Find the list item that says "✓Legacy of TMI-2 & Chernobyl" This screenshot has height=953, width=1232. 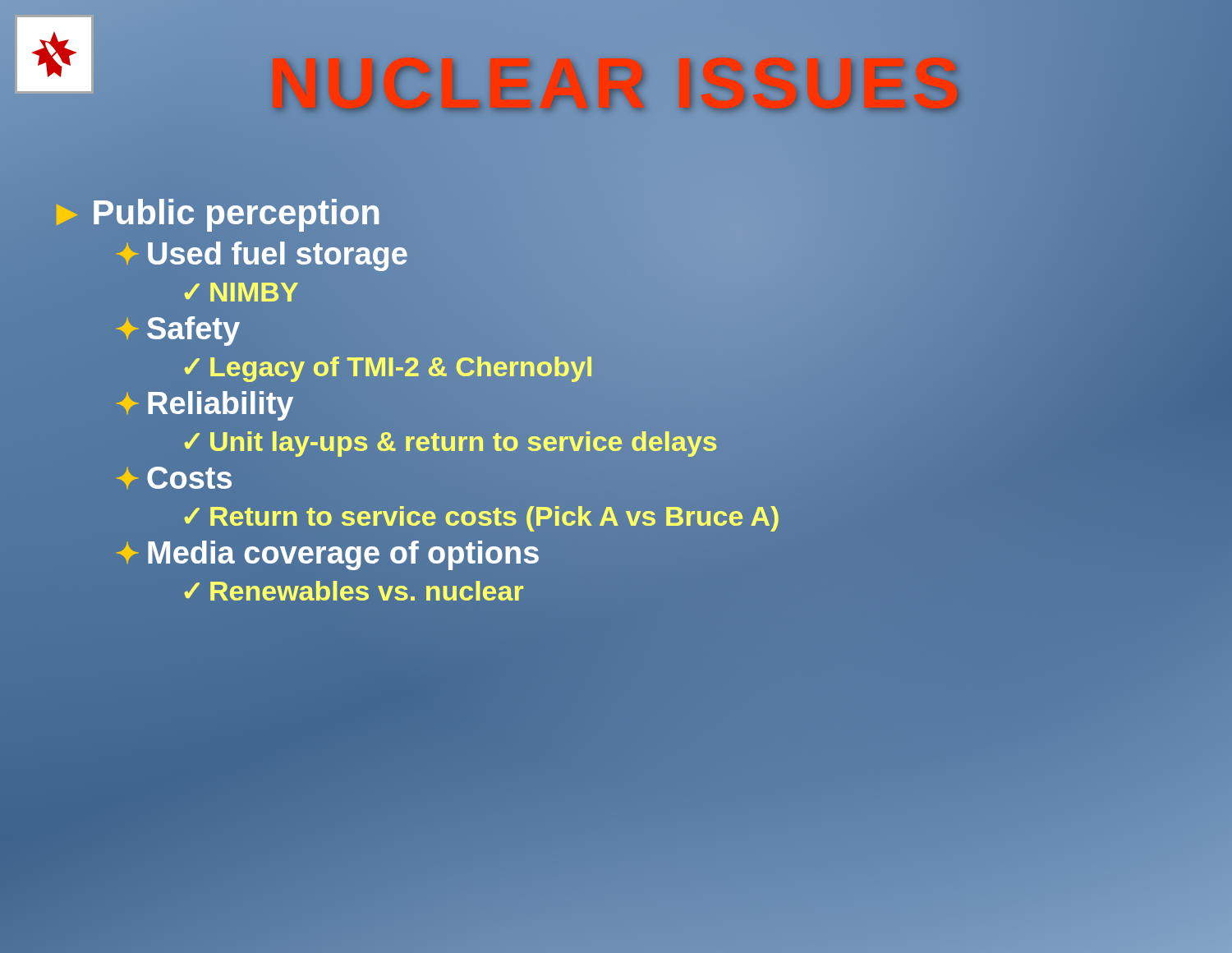pyautogui.click(x=387, y=366)
